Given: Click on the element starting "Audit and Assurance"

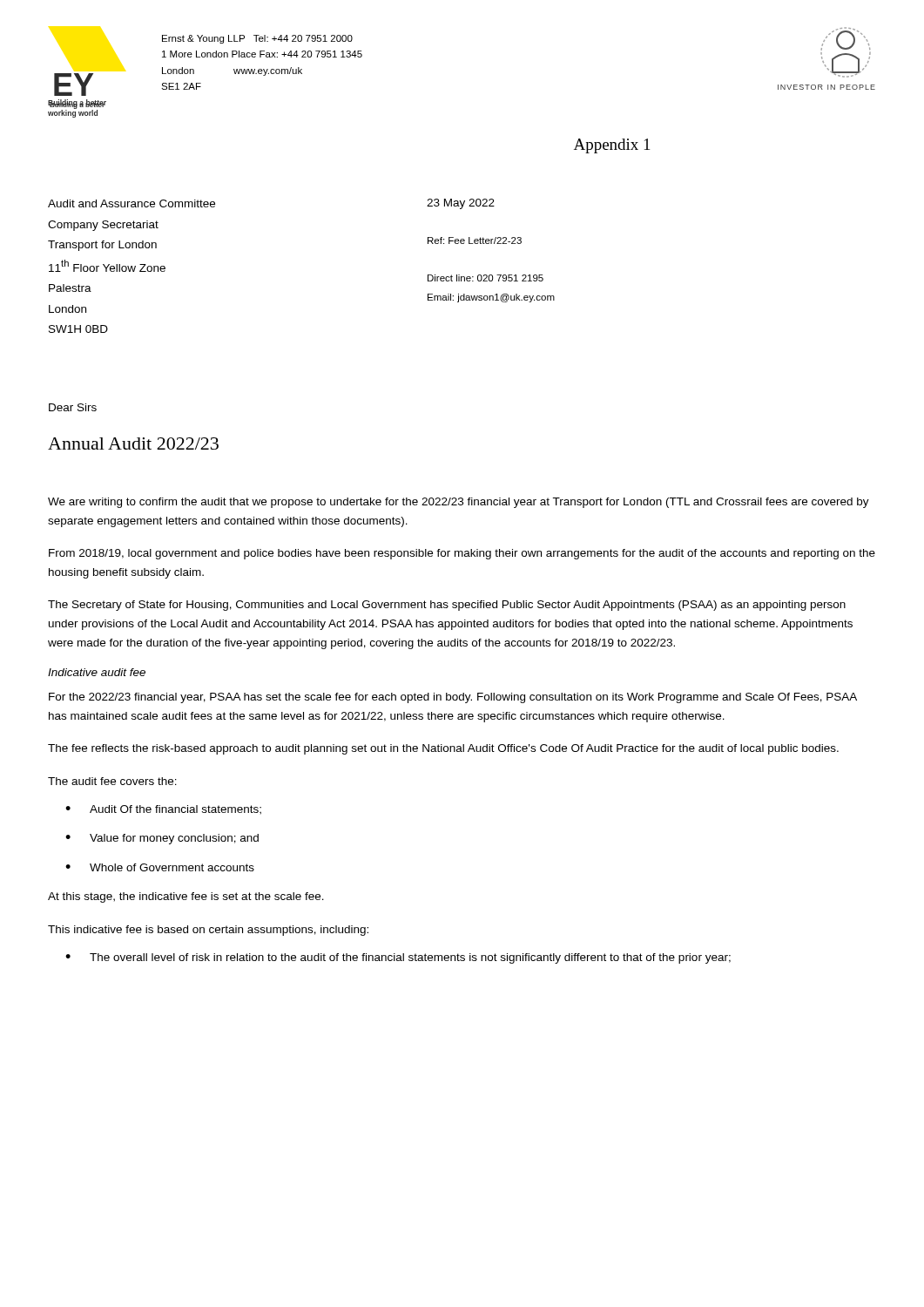Looking at the screenshot, I should click(x=132, y=266).
